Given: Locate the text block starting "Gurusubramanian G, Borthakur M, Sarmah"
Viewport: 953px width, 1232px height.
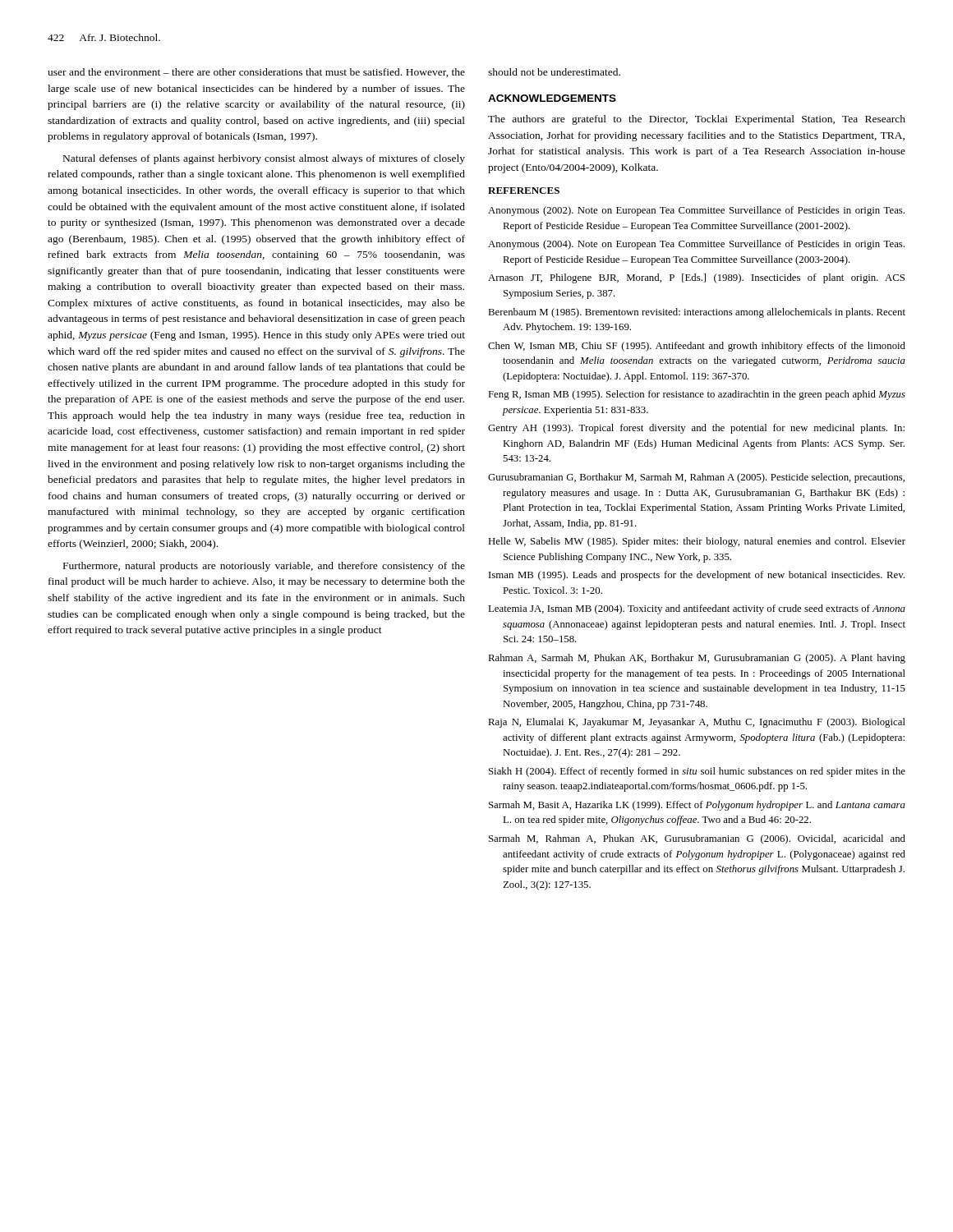Looking at the screenshot, I should click(697, 500).
